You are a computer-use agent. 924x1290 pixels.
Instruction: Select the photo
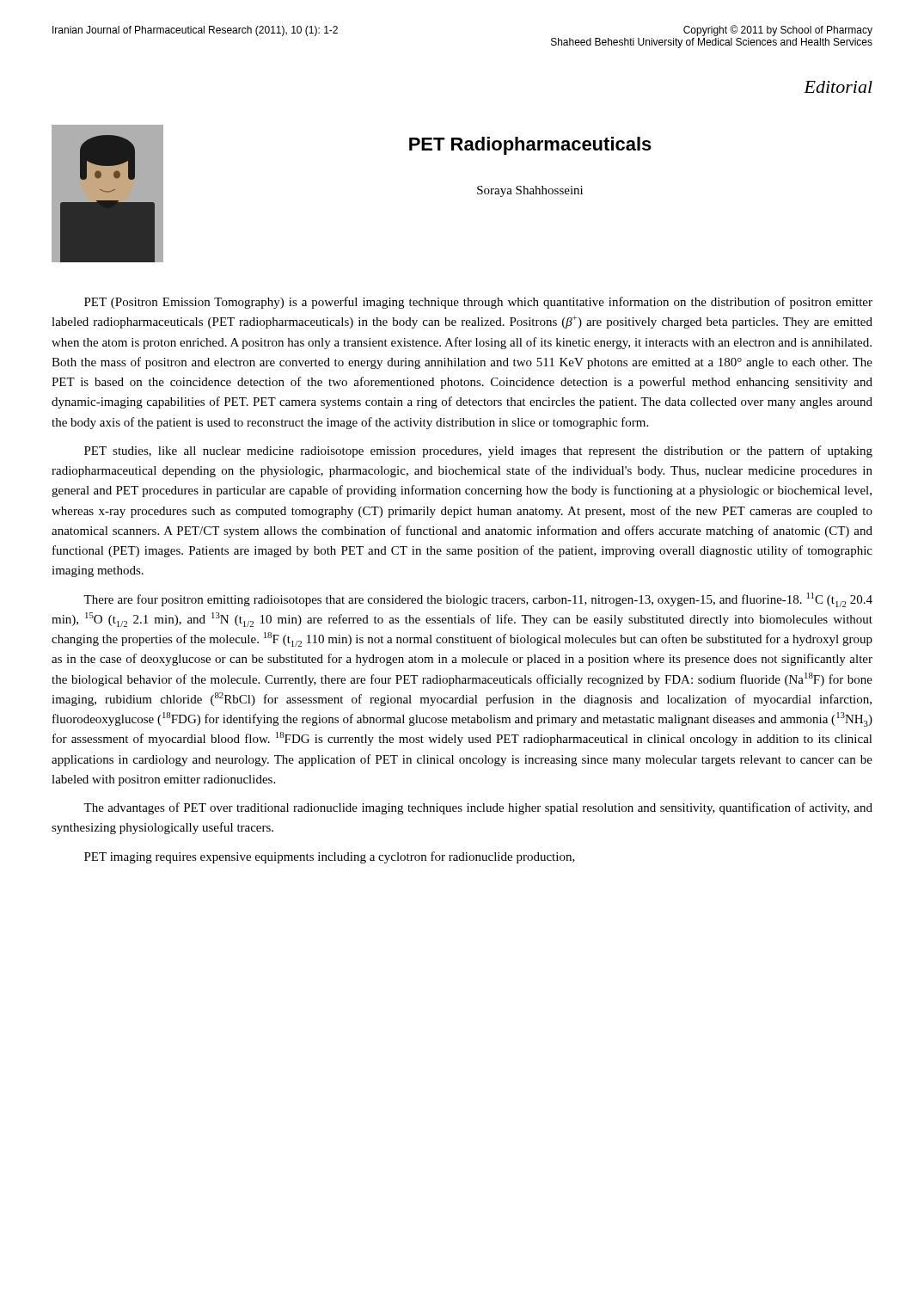(107, 194)
